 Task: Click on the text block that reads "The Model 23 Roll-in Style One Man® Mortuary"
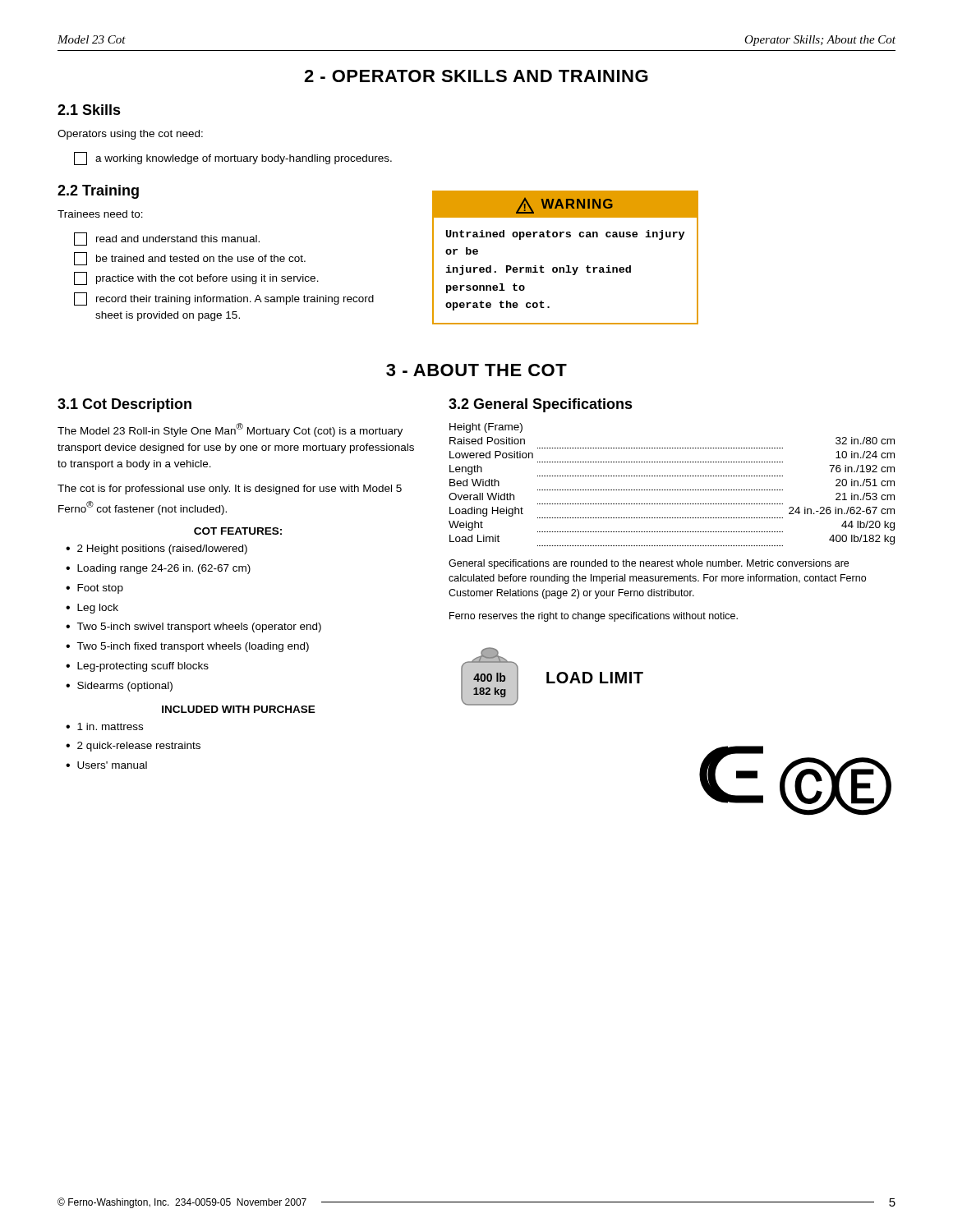pyautogui.click(x=236, y=446)
